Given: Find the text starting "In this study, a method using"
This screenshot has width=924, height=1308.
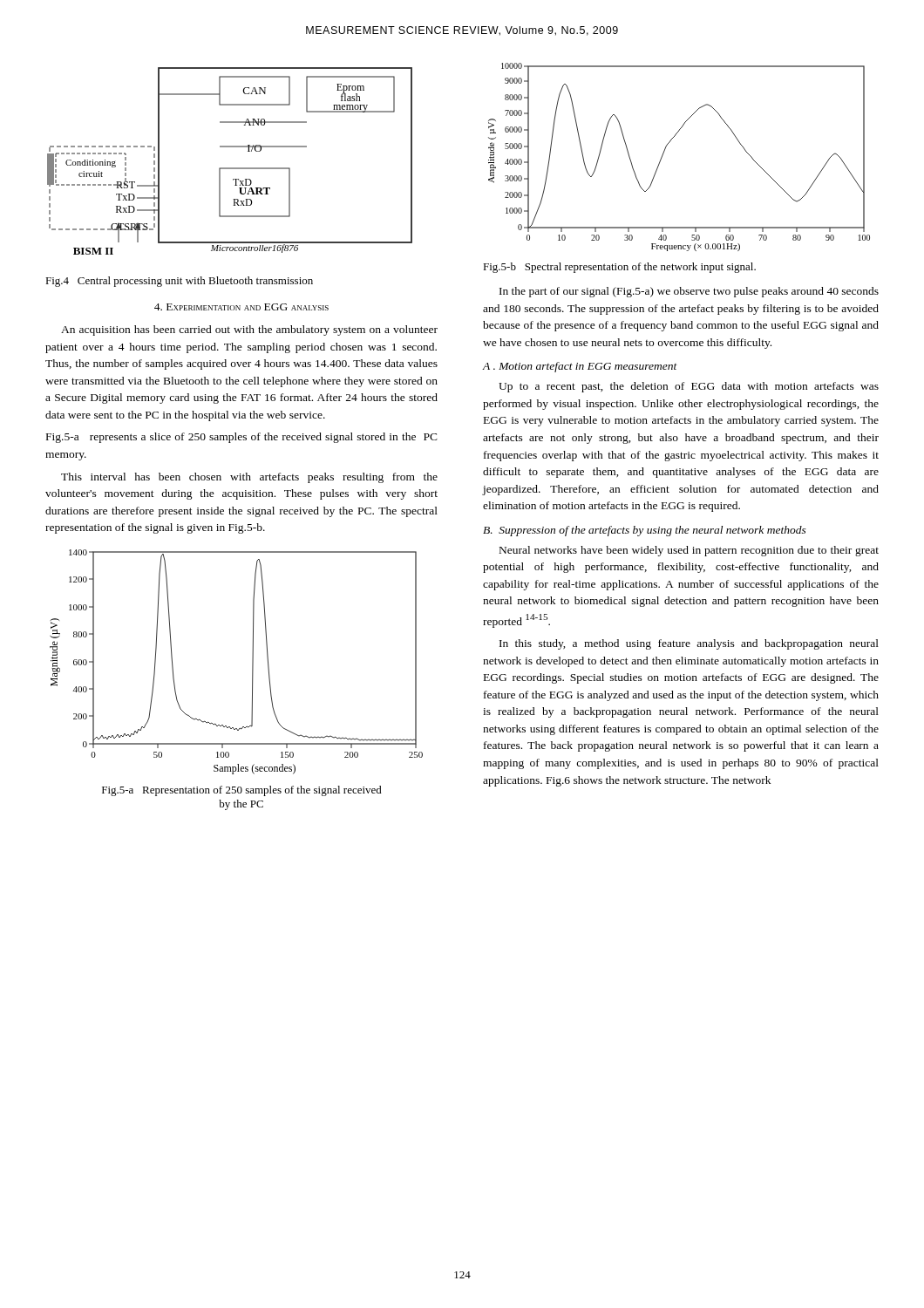Looking at the screenshot, I should (x=681, y=712).
